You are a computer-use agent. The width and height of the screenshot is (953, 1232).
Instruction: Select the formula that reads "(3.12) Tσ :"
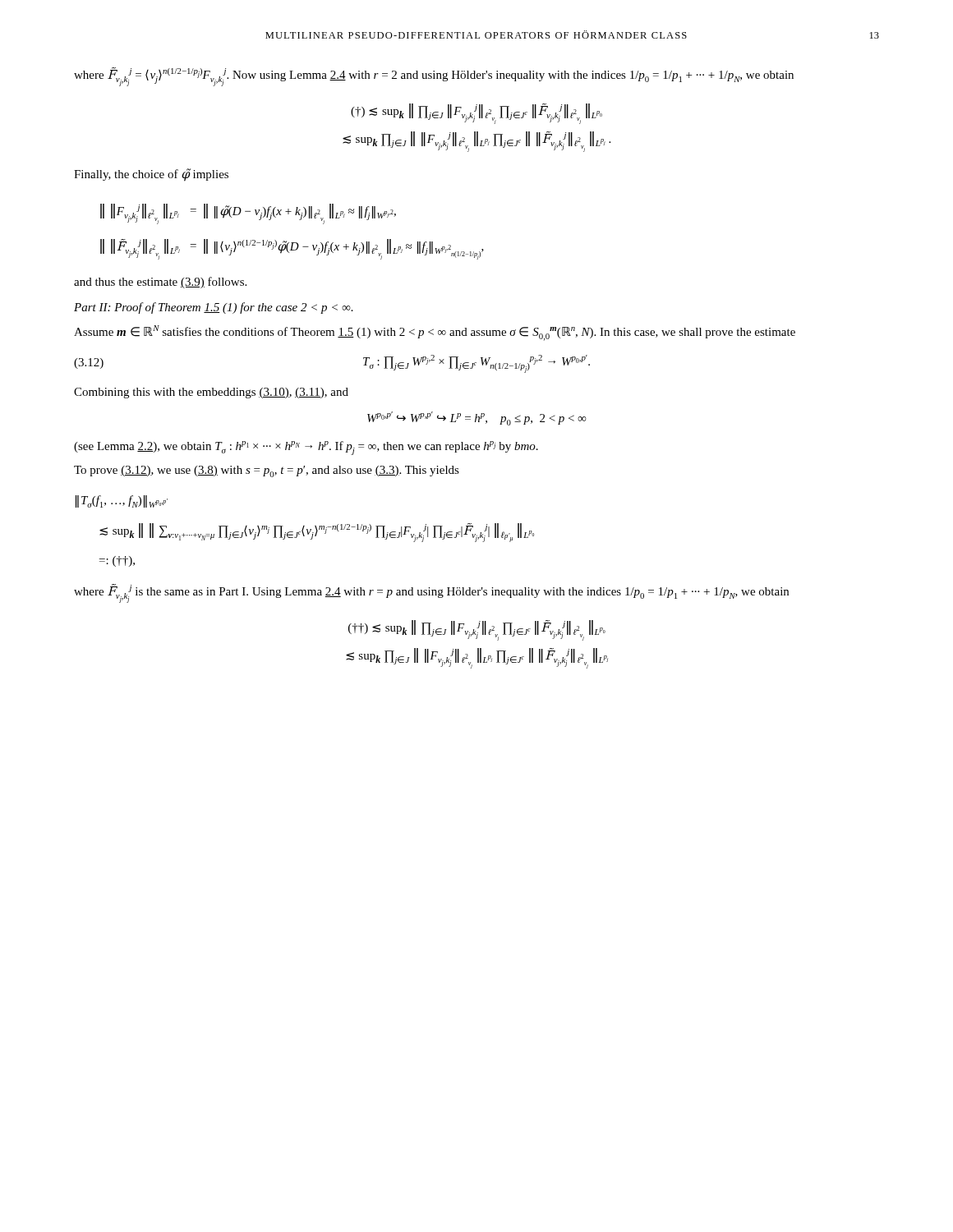[448, 363]
